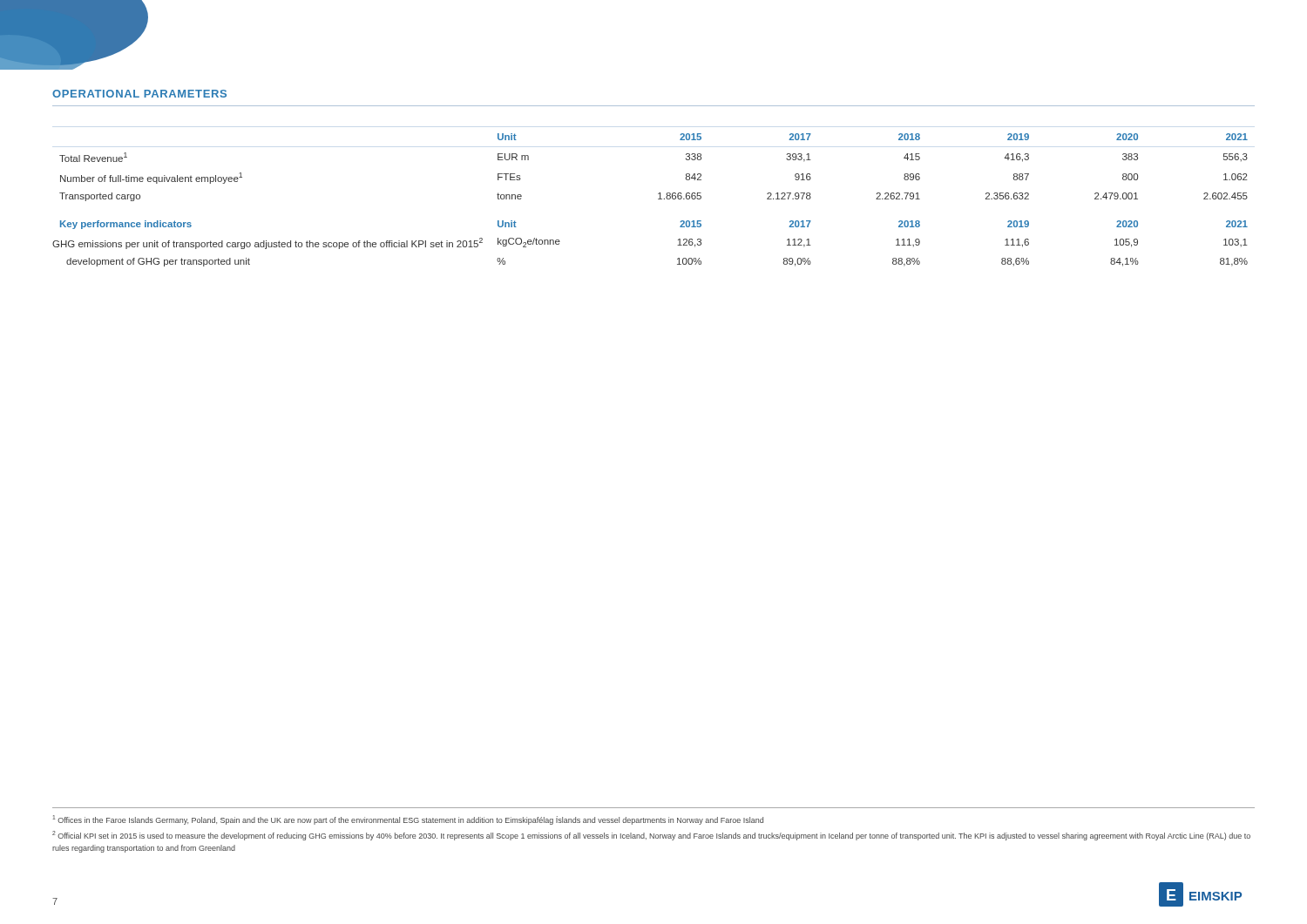Select a section header
The height and width of the screenshot is (924, 1307).
140,94
